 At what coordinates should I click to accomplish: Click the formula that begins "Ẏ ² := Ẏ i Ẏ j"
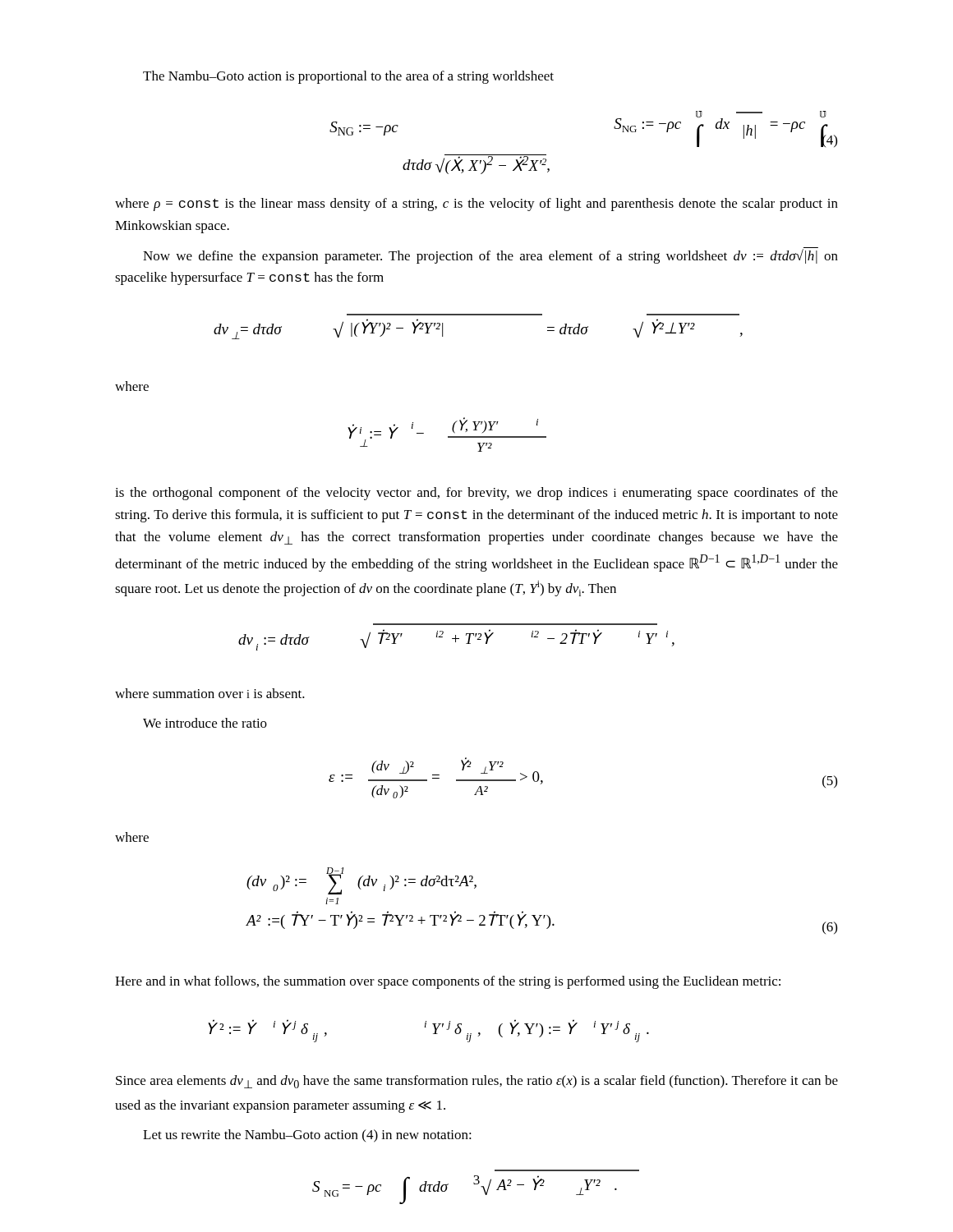tap(476, 1028)
